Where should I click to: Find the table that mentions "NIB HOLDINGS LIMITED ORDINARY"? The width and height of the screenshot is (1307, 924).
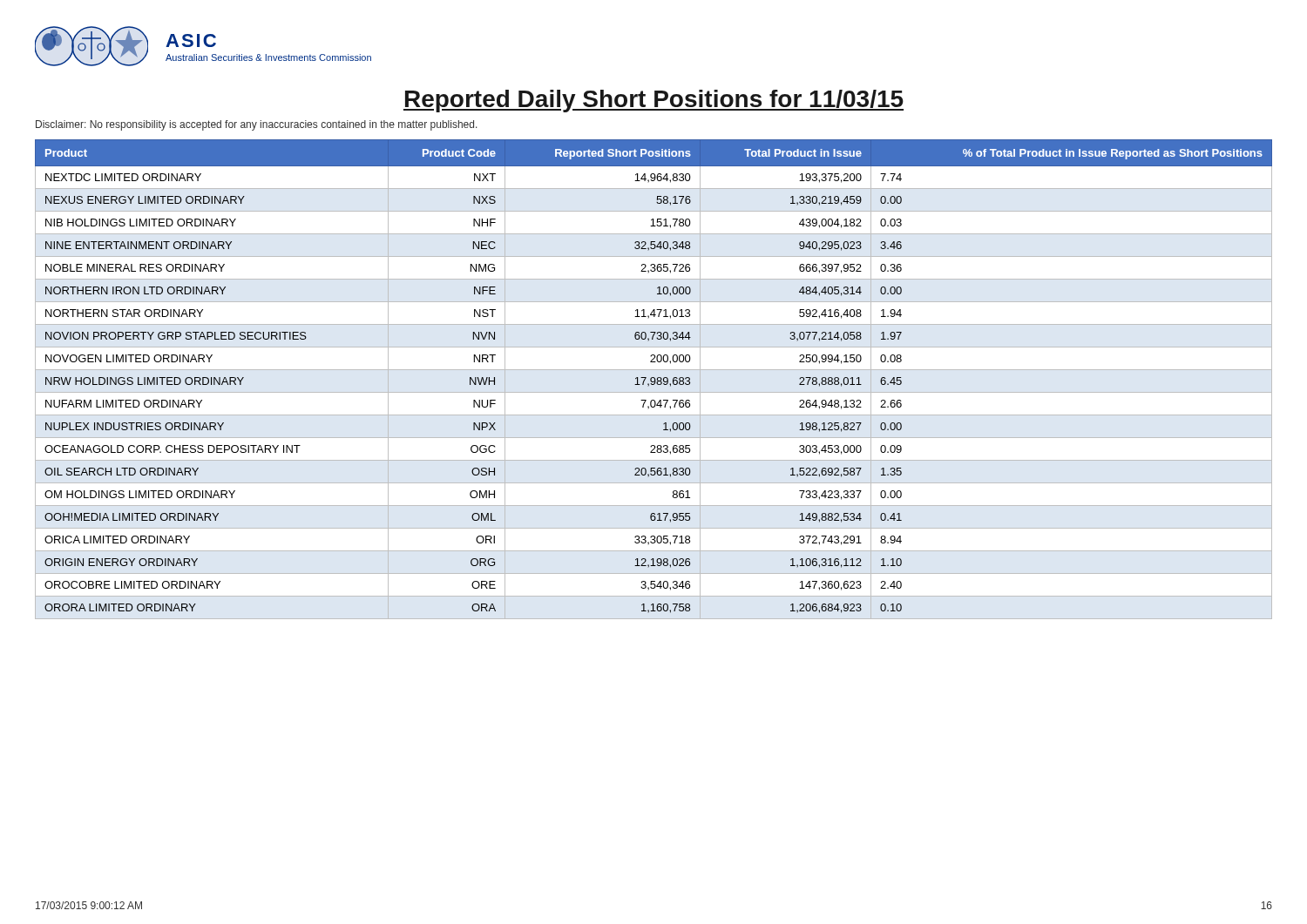654,379
